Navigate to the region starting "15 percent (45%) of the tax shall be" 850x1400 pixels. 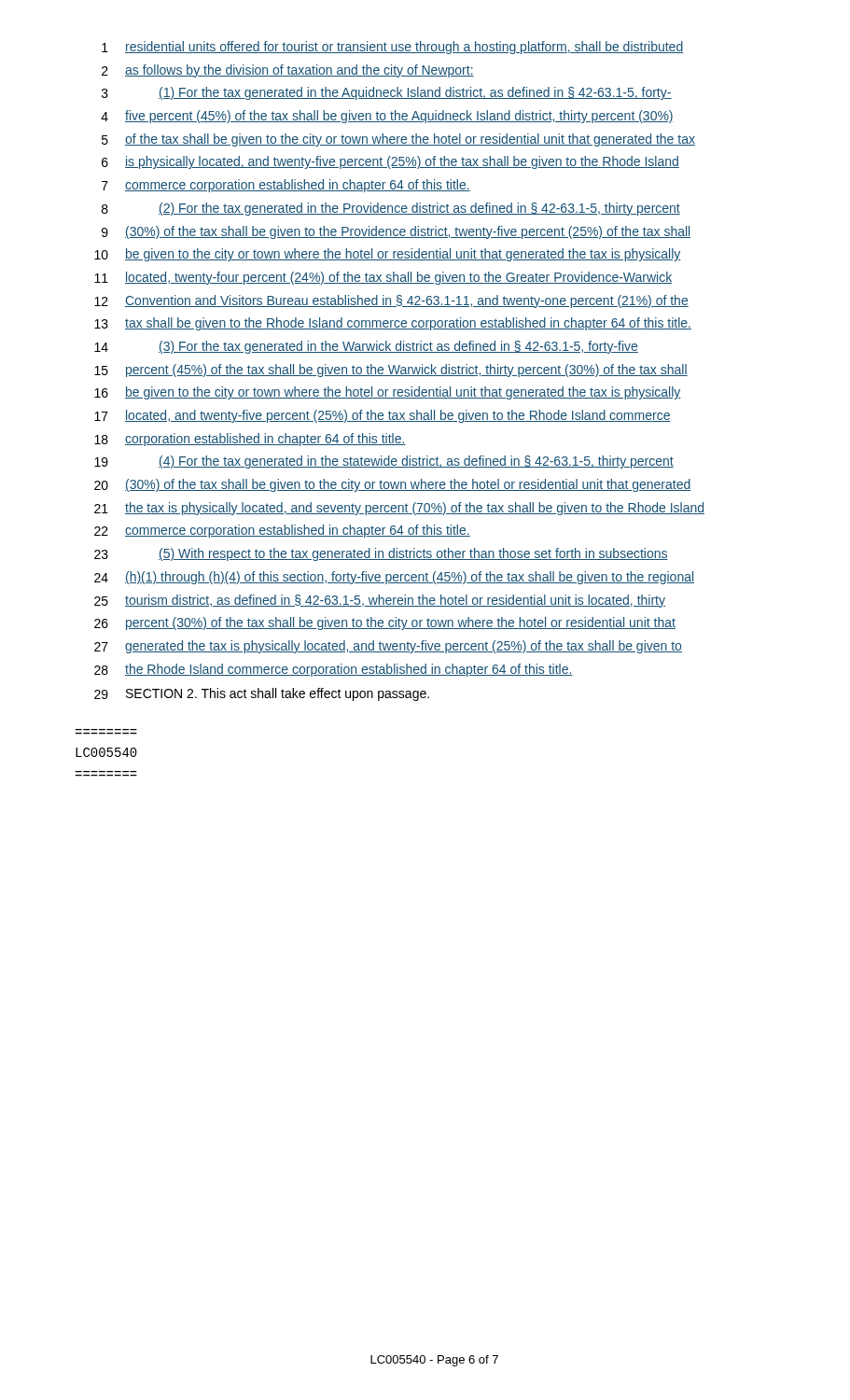pyautogui.click(x=434, y=371)
